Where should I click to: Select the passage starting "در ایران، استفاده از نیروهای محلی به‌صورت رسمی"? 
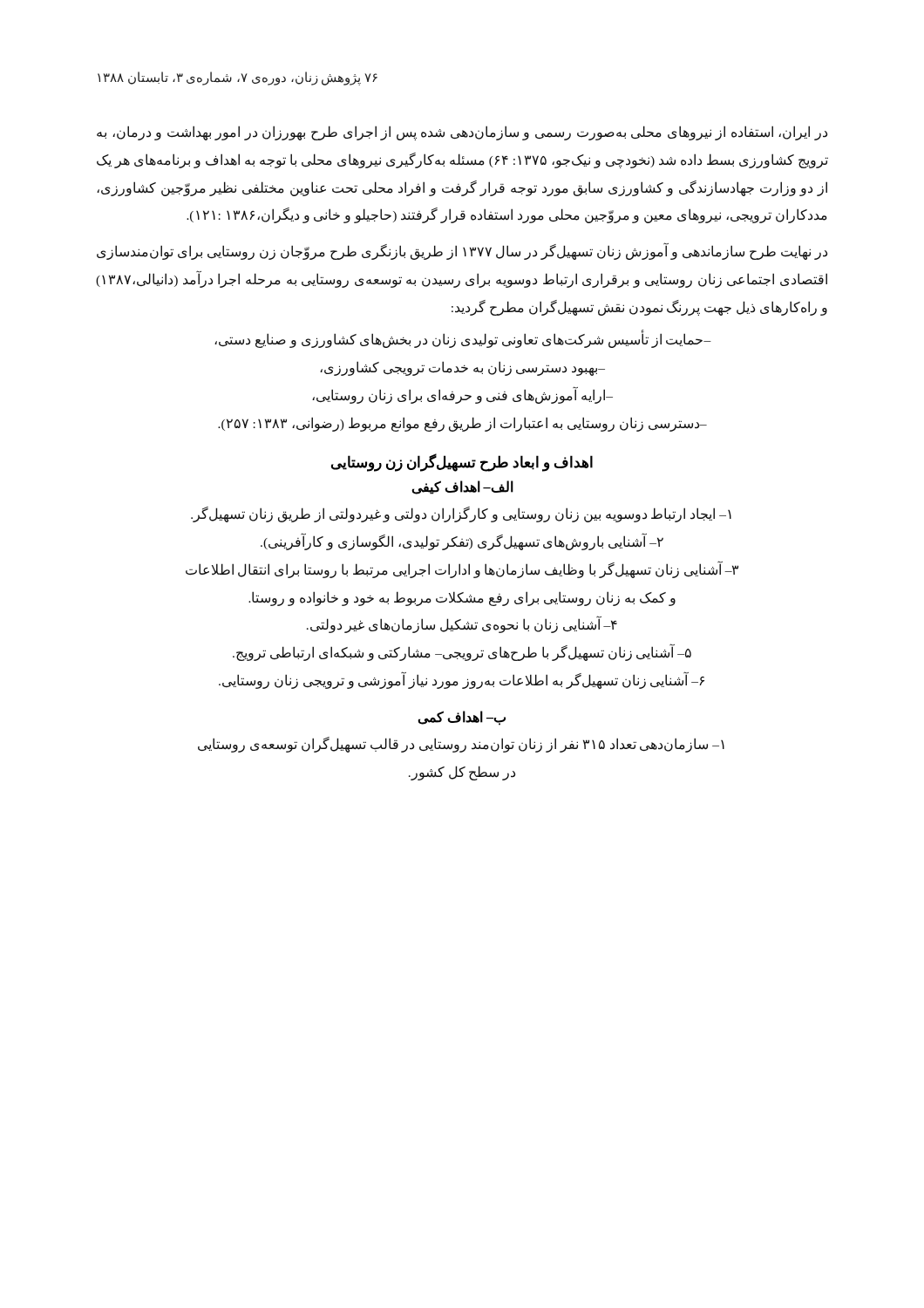pos(462,174)
